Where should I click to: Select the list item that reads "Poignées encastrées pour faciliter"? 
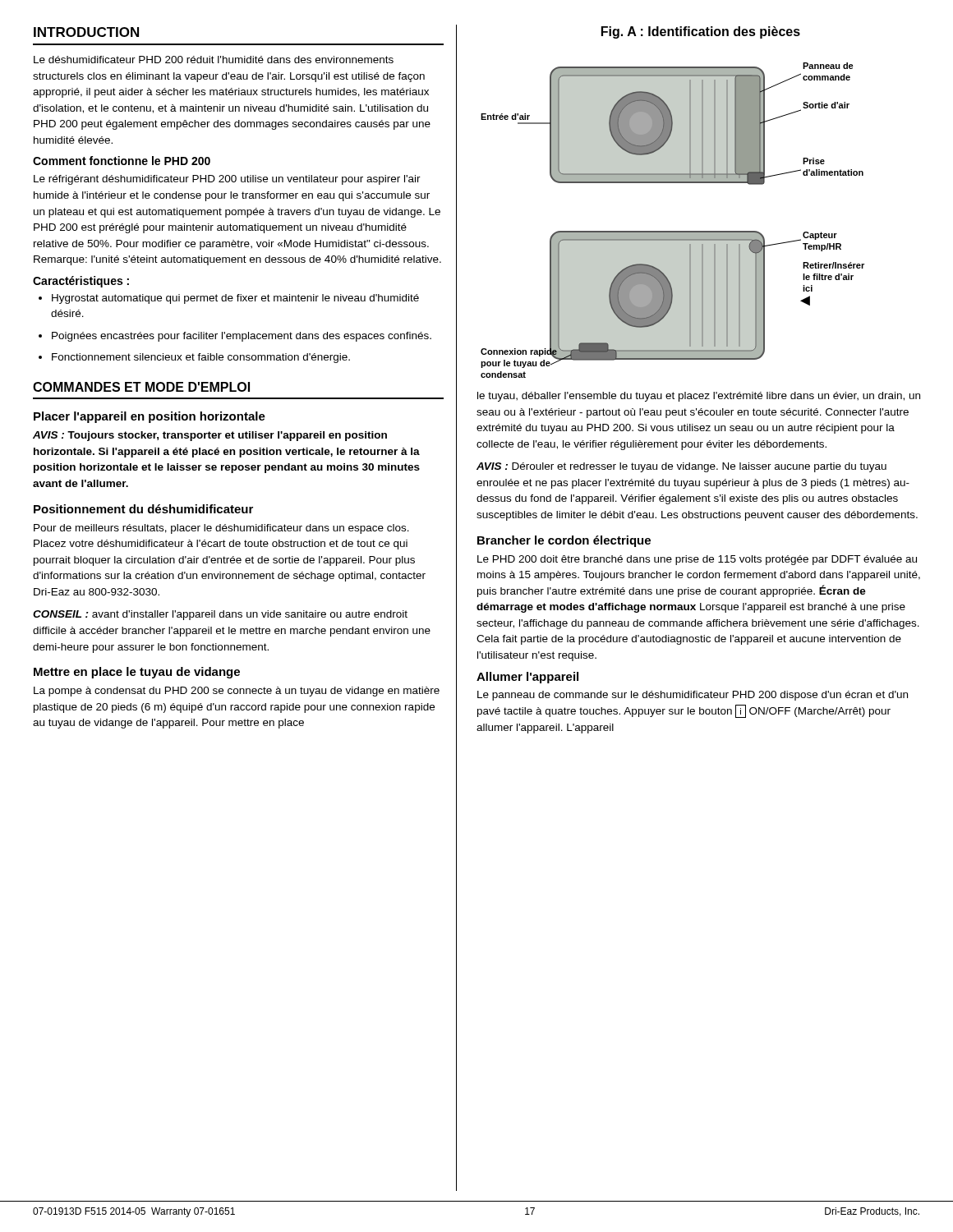pyautogui.click(x=238, y=336)
